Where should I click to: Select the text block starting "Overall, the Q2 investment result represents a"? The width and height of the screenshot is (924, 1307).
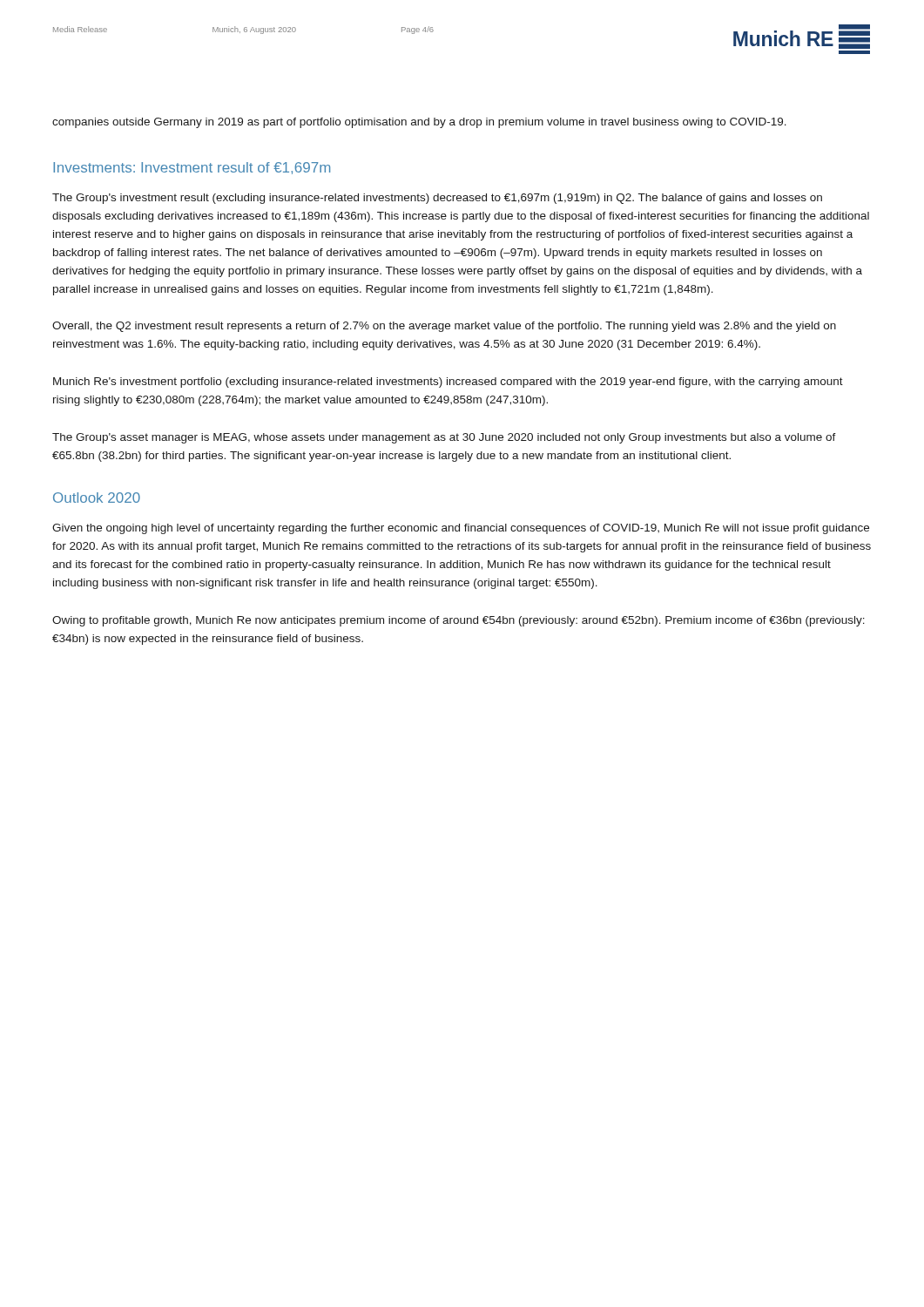(x=444, y=335)
